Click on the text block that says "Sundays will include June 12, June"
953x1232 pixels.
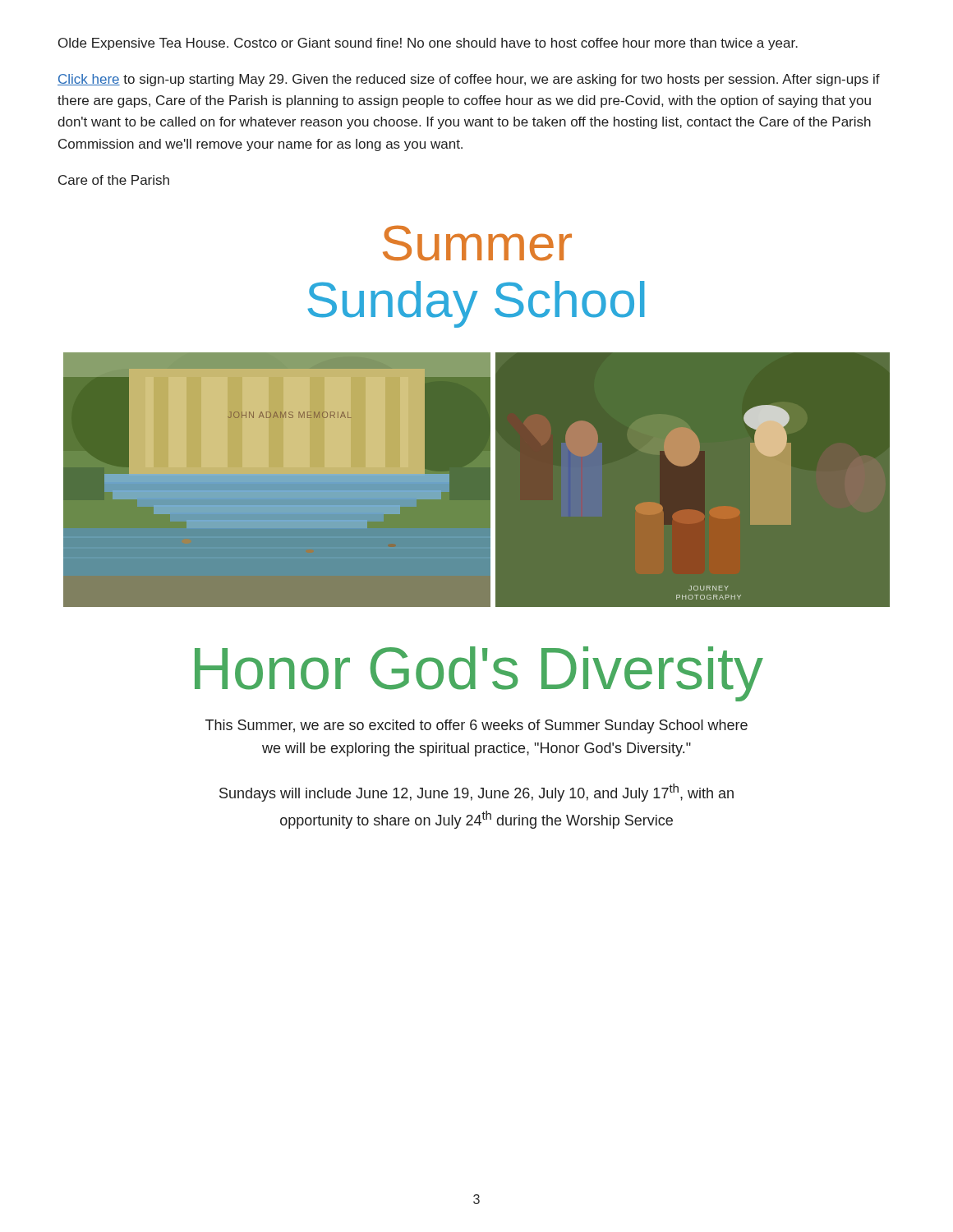(x=476, y=805)
